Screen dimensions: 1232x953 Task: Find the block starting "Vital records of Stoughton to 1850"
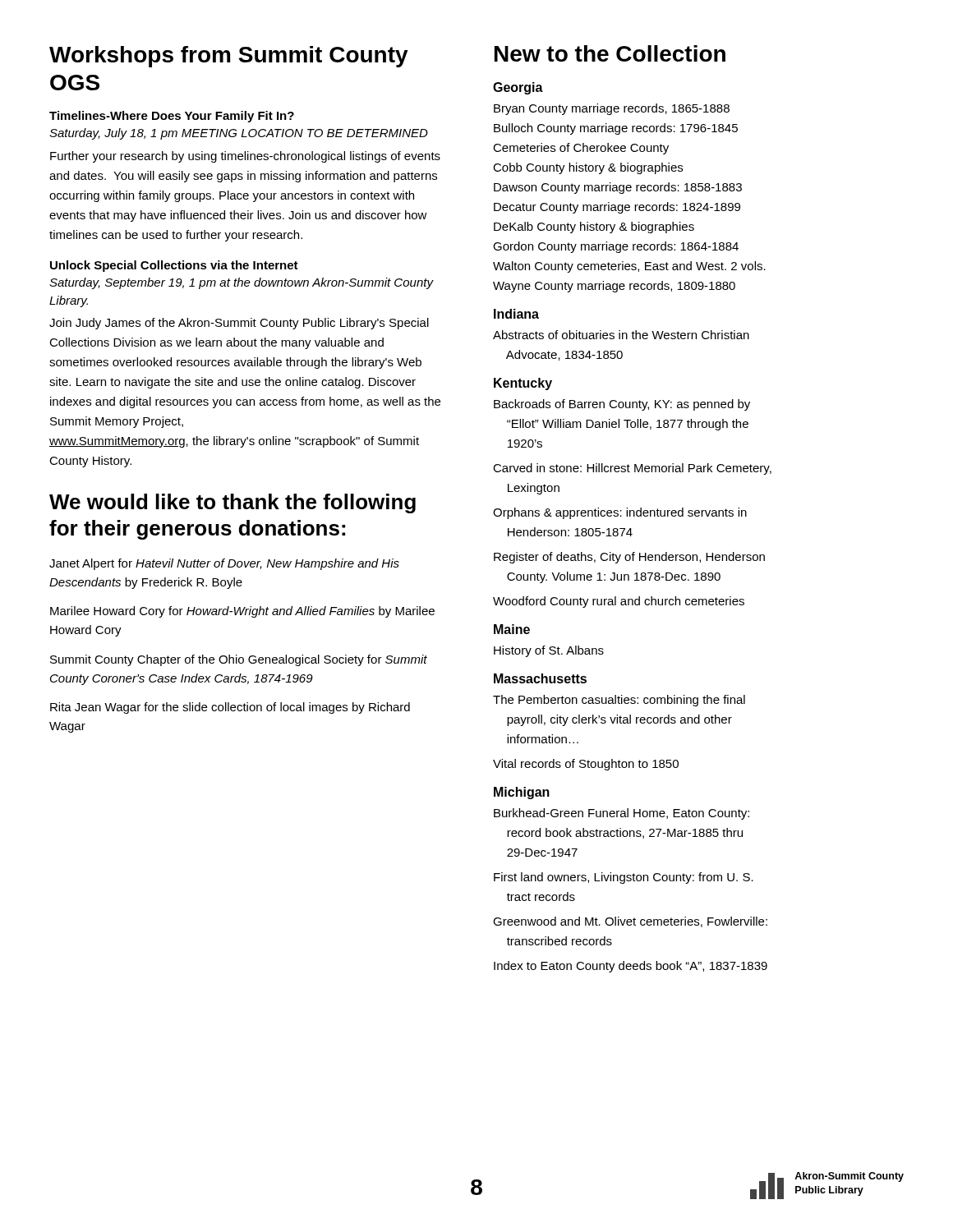coord(586,763)
